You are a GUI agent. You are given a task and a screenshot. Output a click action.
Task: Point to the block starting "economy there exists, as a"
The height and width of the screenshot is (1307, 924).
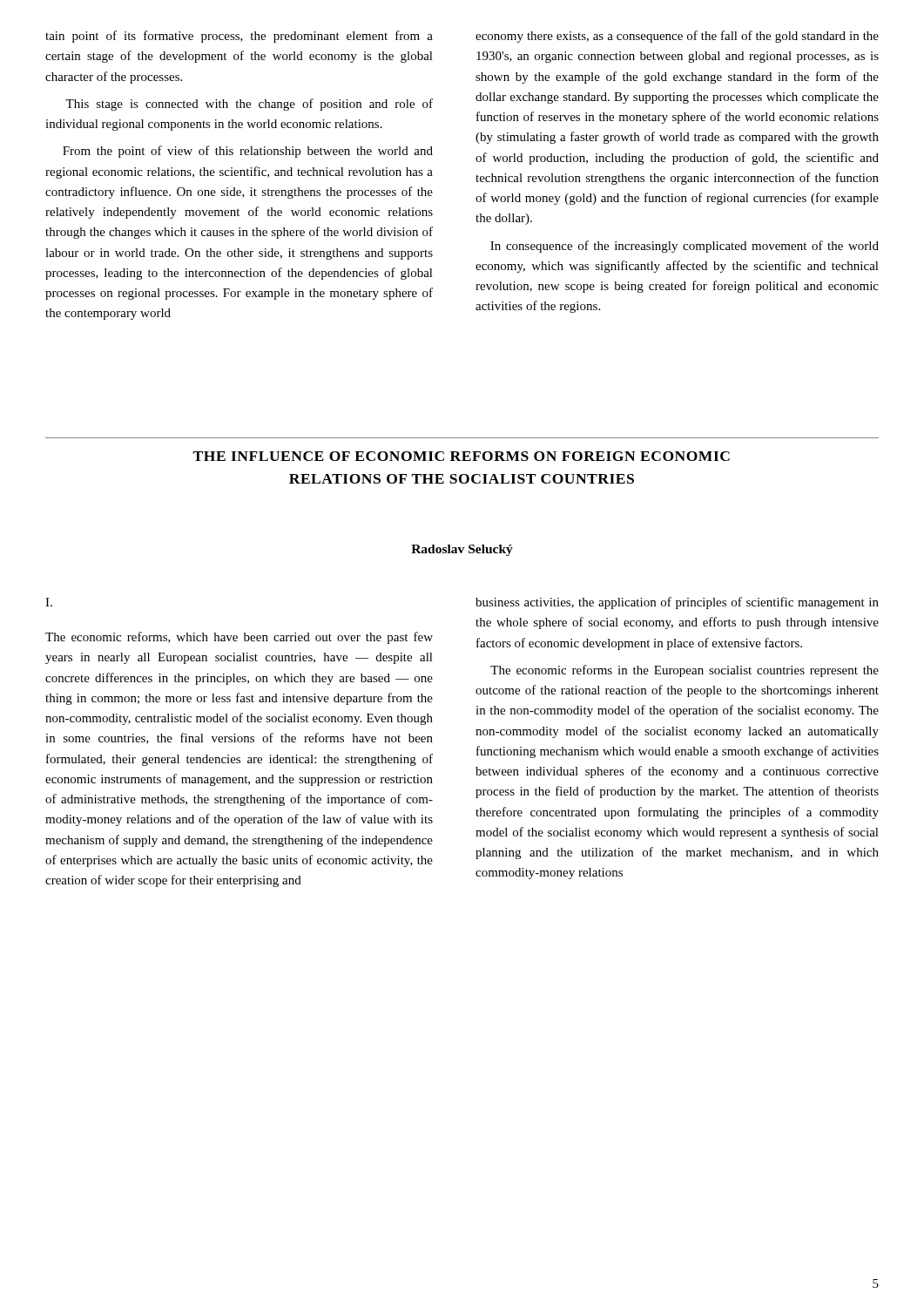coord(677,171)
